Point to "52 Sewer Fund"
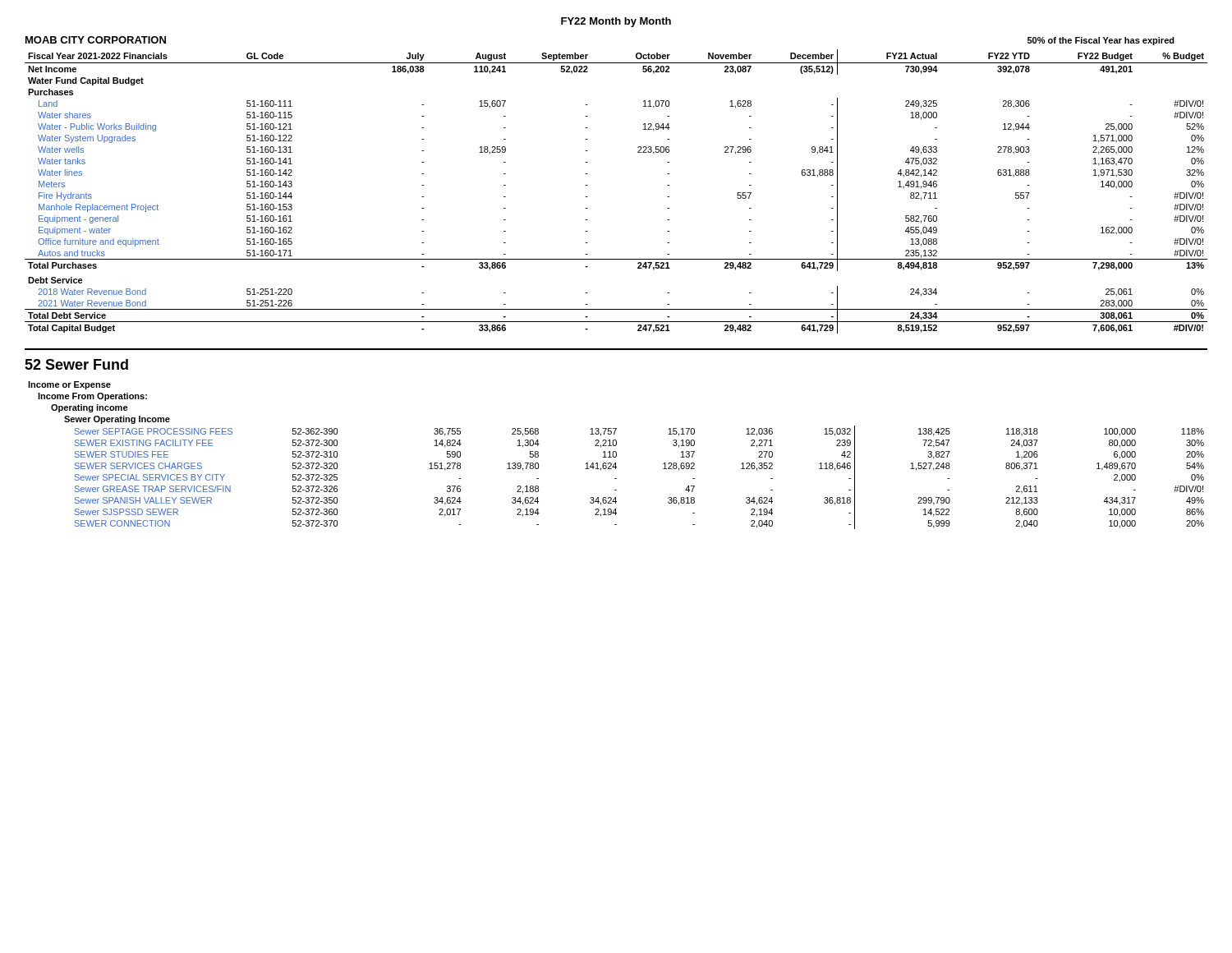This screenshot has height=953, width=1232. (77, 365)
